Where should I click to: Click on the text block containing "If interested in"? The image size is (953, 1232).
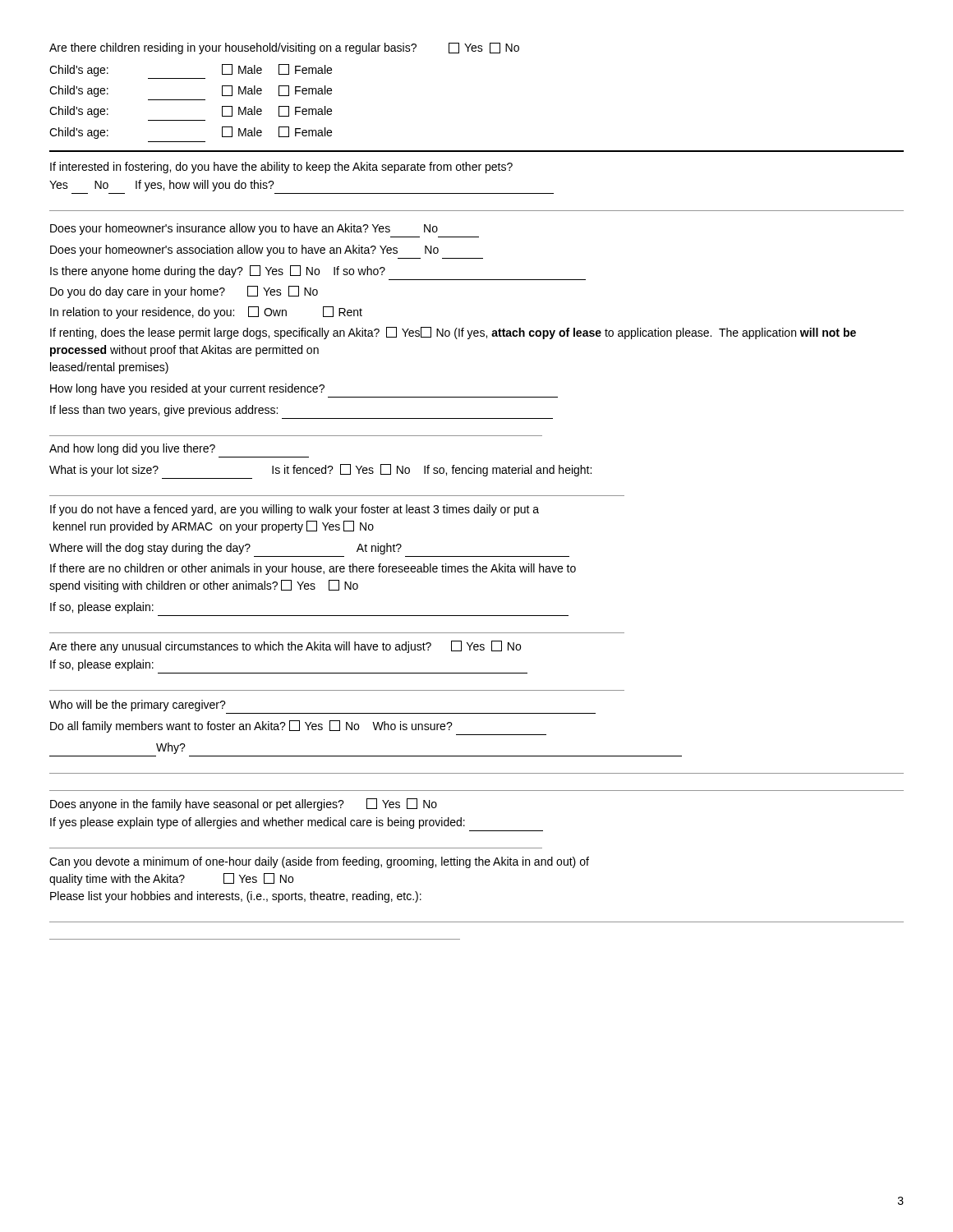click(301, 177)
